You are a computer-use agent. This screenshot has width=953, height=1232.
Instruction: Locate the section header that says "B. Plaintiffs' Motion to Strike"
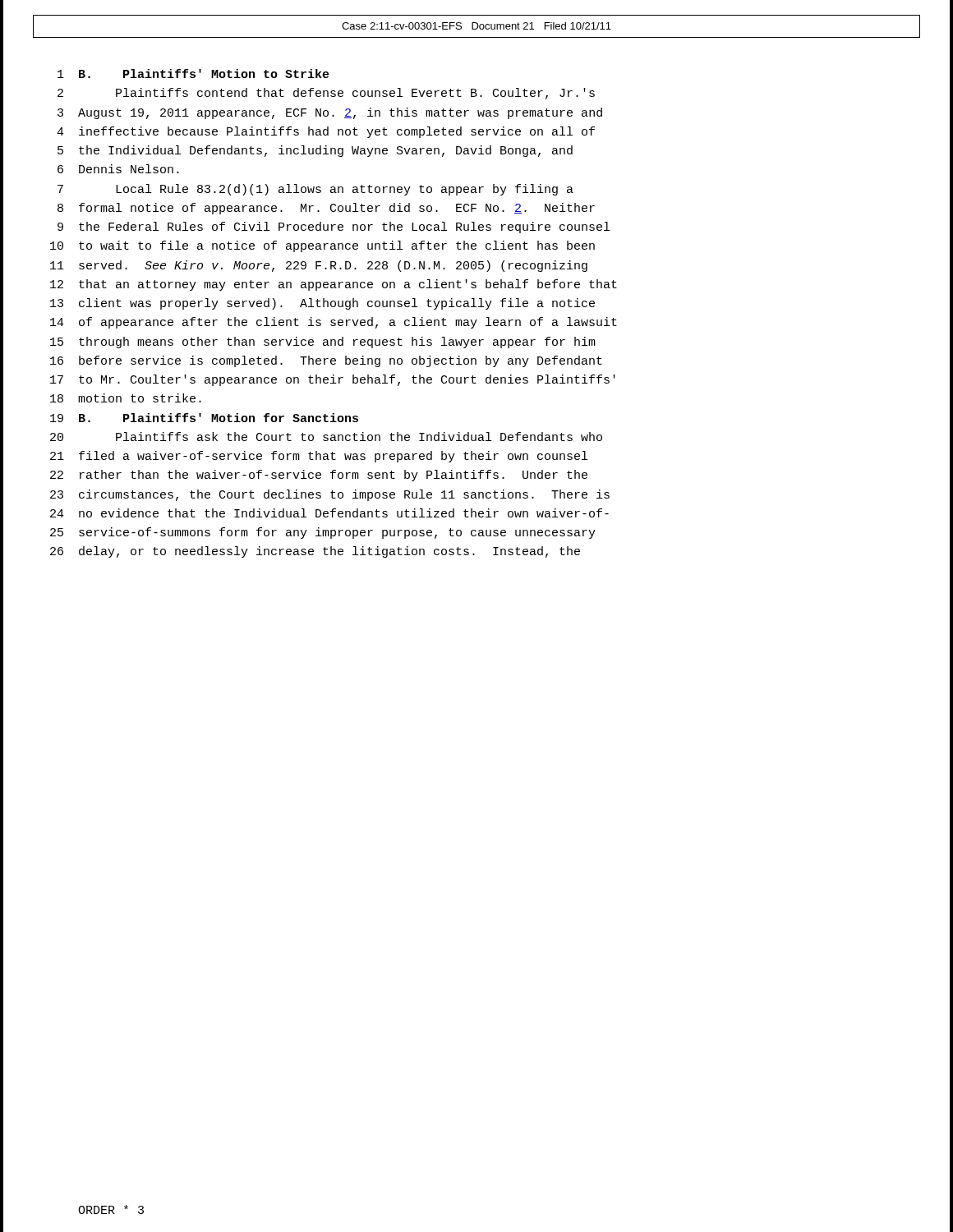[204, 75]
